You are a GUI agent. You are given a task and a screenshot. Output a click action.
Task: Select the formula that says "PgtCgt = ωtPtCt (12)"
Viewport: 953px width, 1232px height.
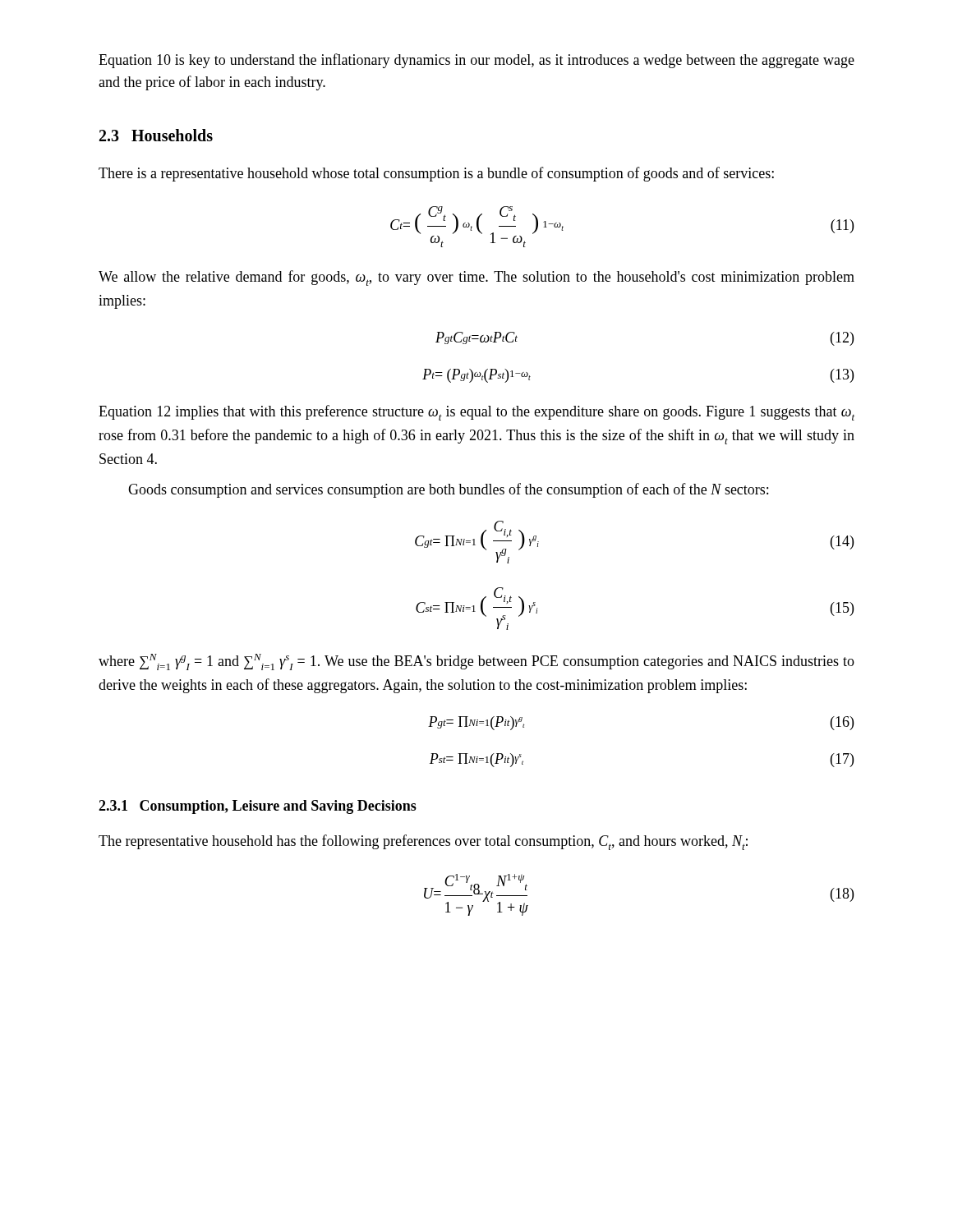[476, 338]
